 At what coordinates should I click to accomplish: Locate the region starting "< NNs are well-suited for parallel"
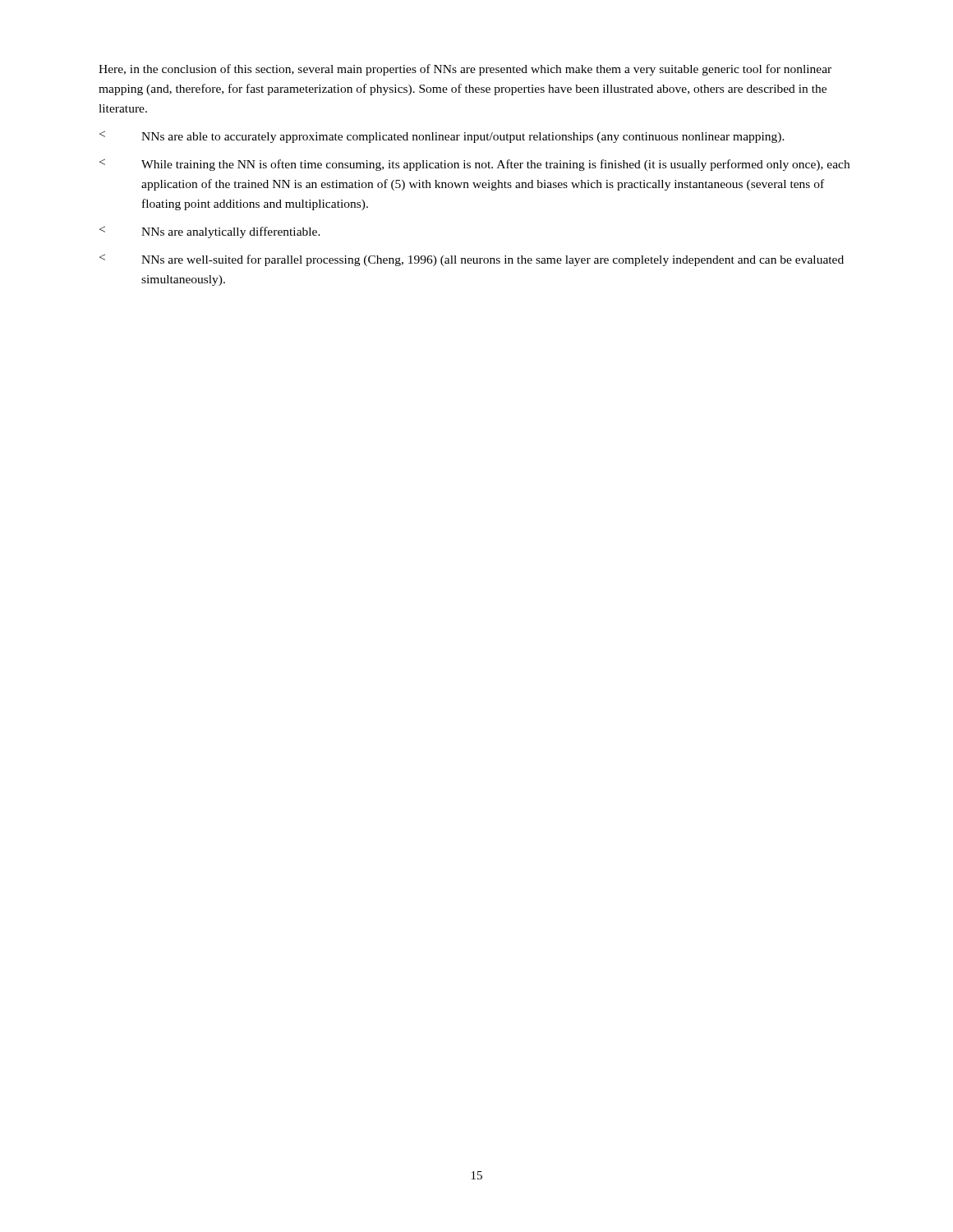(476, 270)
